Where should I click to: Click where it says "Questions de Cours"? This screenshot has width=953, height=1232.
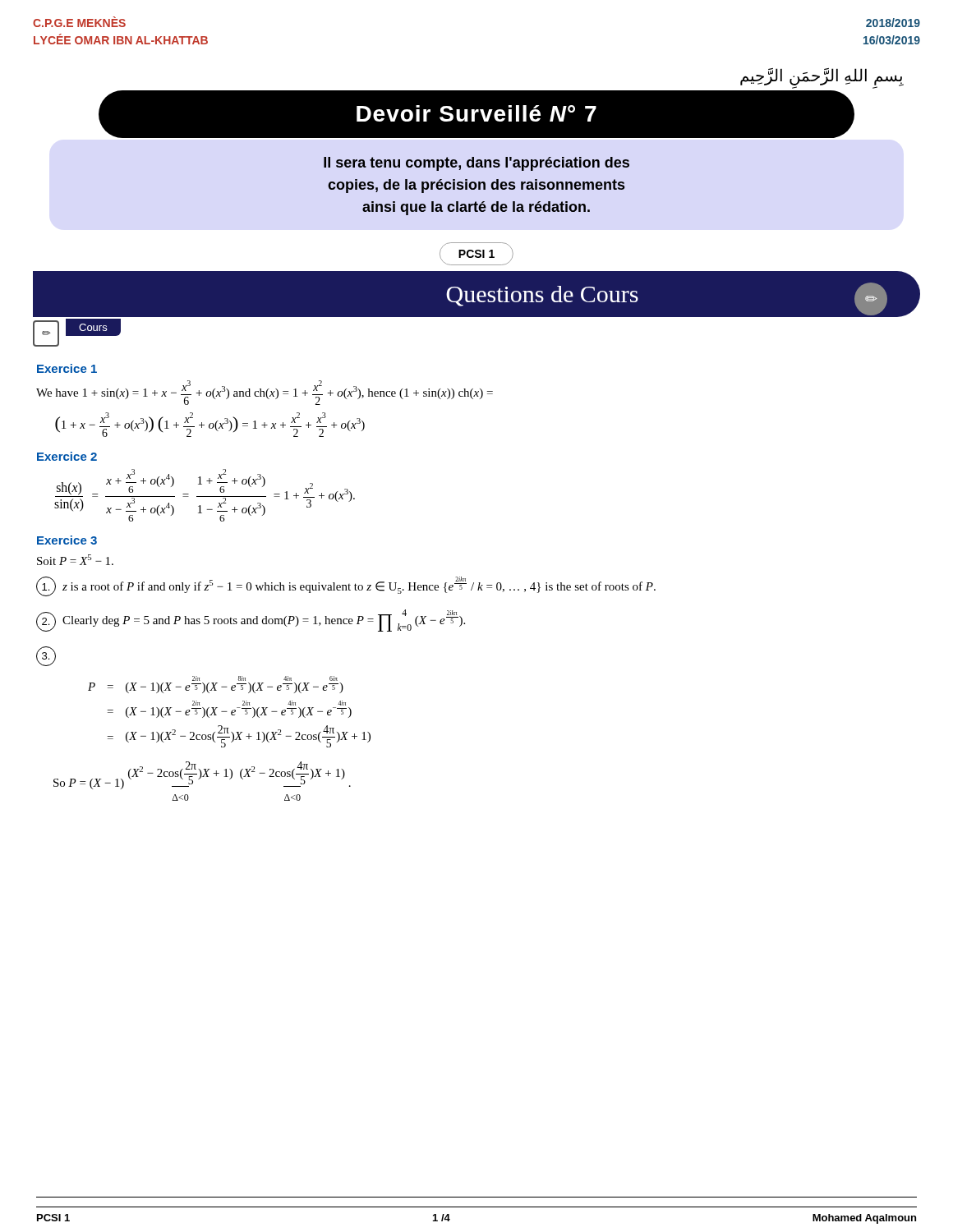[x=542, y=294]
